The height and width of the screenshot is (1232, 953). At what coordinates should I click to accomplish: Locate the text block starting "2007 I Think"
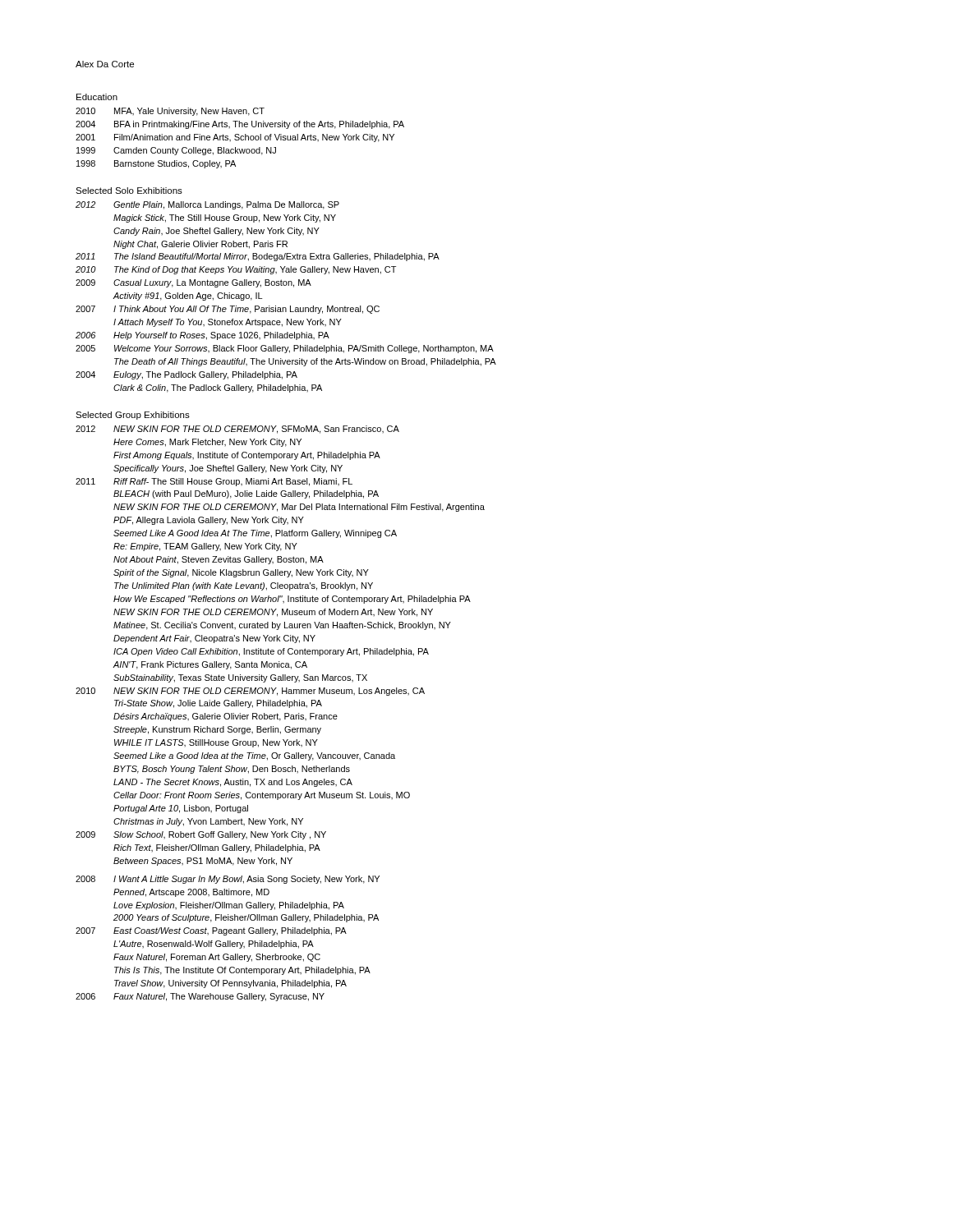[x=228, y=310]
